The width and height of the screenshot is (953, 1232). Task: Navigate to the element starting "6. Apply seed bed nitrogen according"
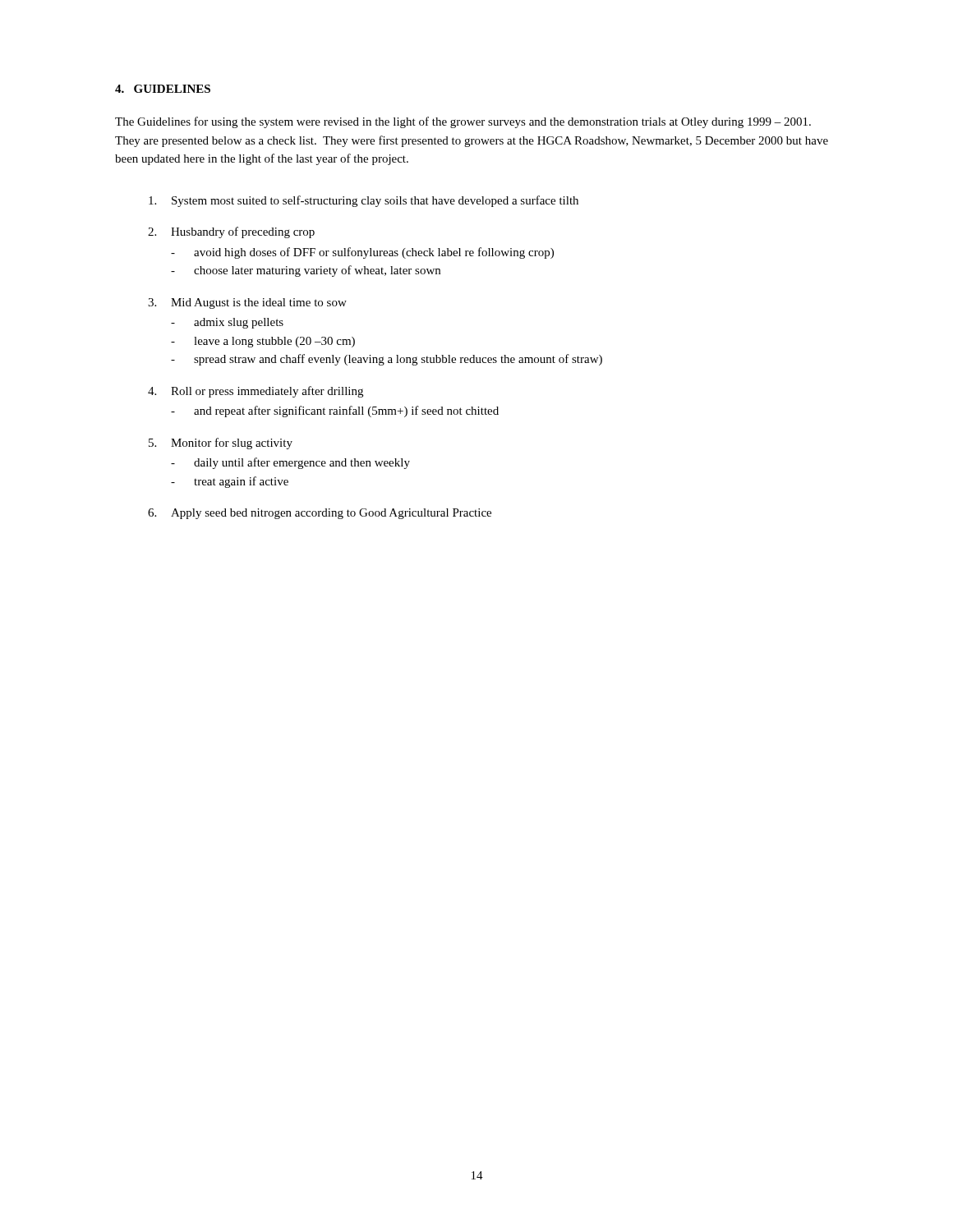pos(493,513)
